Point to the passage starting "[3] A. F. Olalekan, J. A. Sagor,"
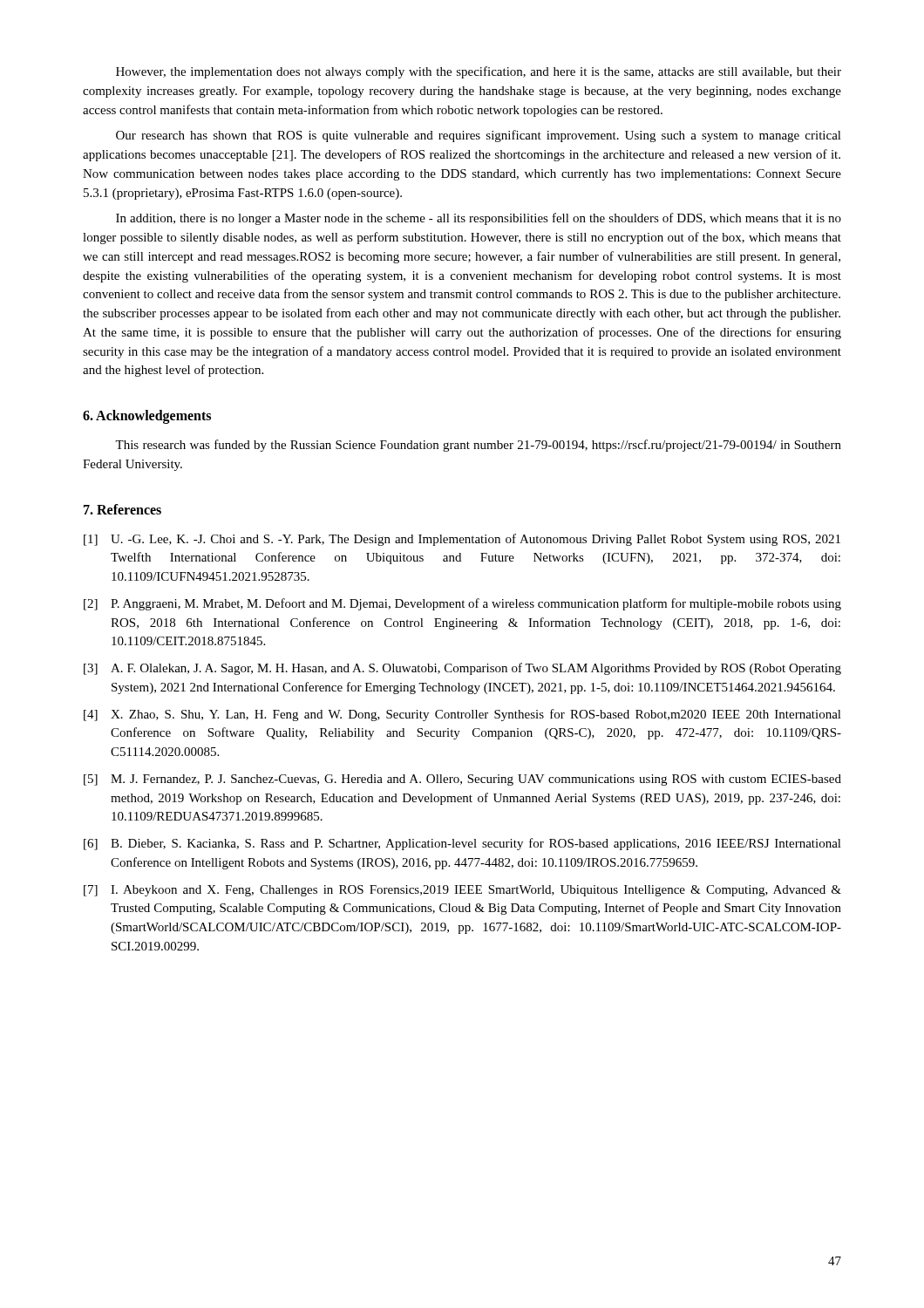Viewport: 924px width, 1308px height. coord(462,678)
